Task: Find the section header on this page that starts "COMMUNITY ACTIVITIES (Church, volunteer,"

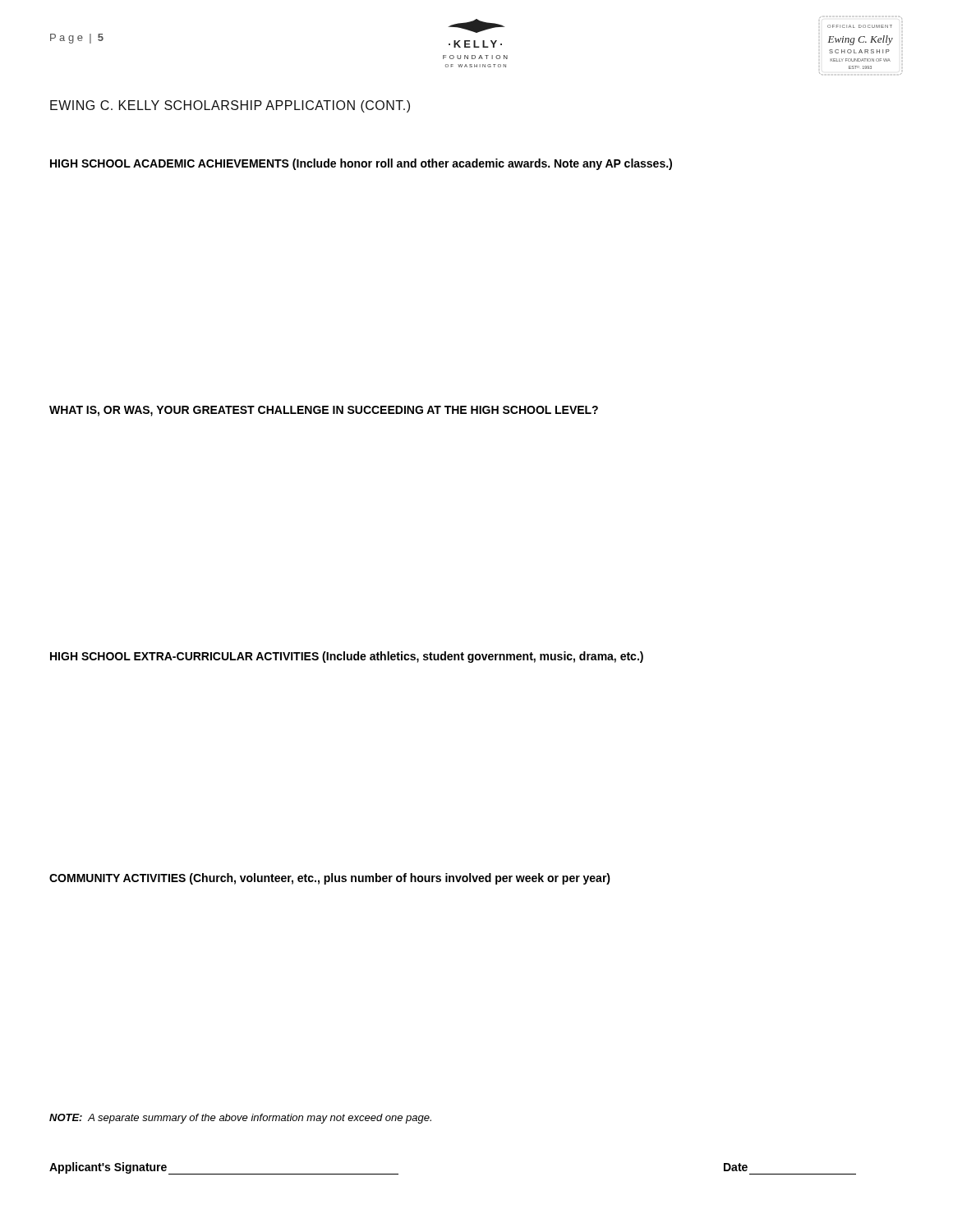Action: point(330,878)
